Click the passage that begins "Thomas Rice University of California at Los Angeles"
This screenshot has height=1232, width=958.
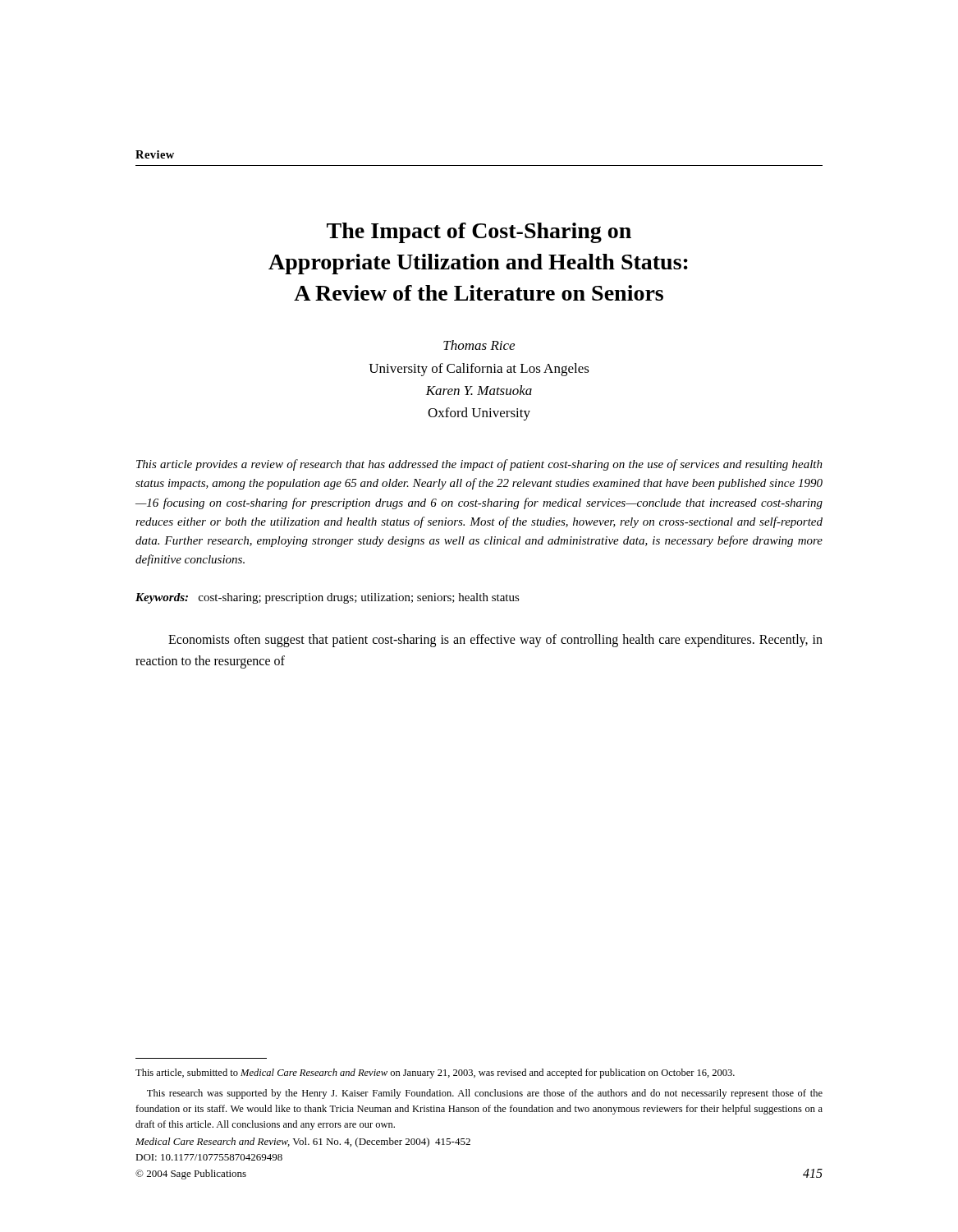tap(479, 379)
